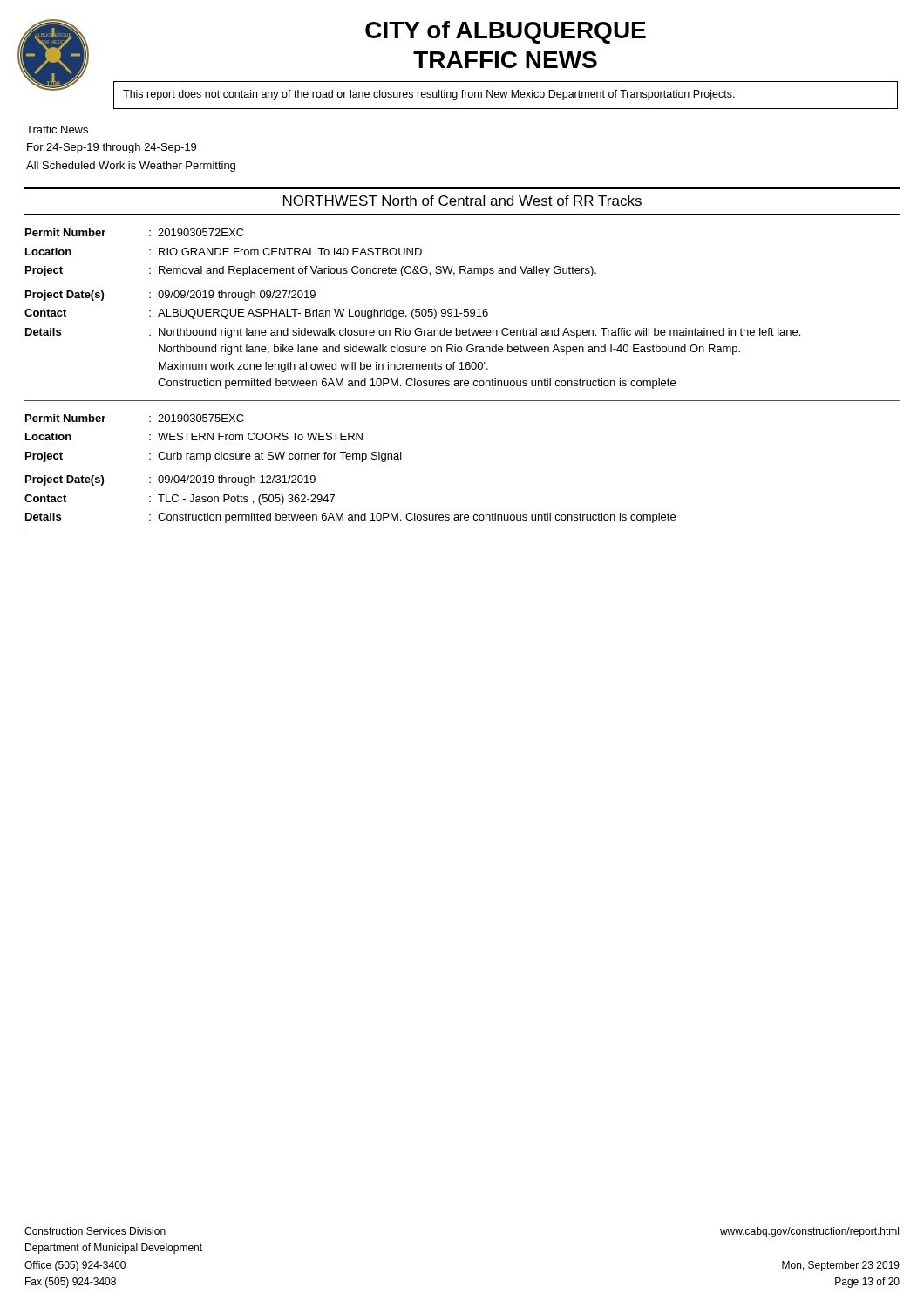Image resolution: width=924 pixels, height=1308 pixels.
Task: Select the region starting "Northbound right lane and sidewalk"
Action: click(x=529, y=357)
